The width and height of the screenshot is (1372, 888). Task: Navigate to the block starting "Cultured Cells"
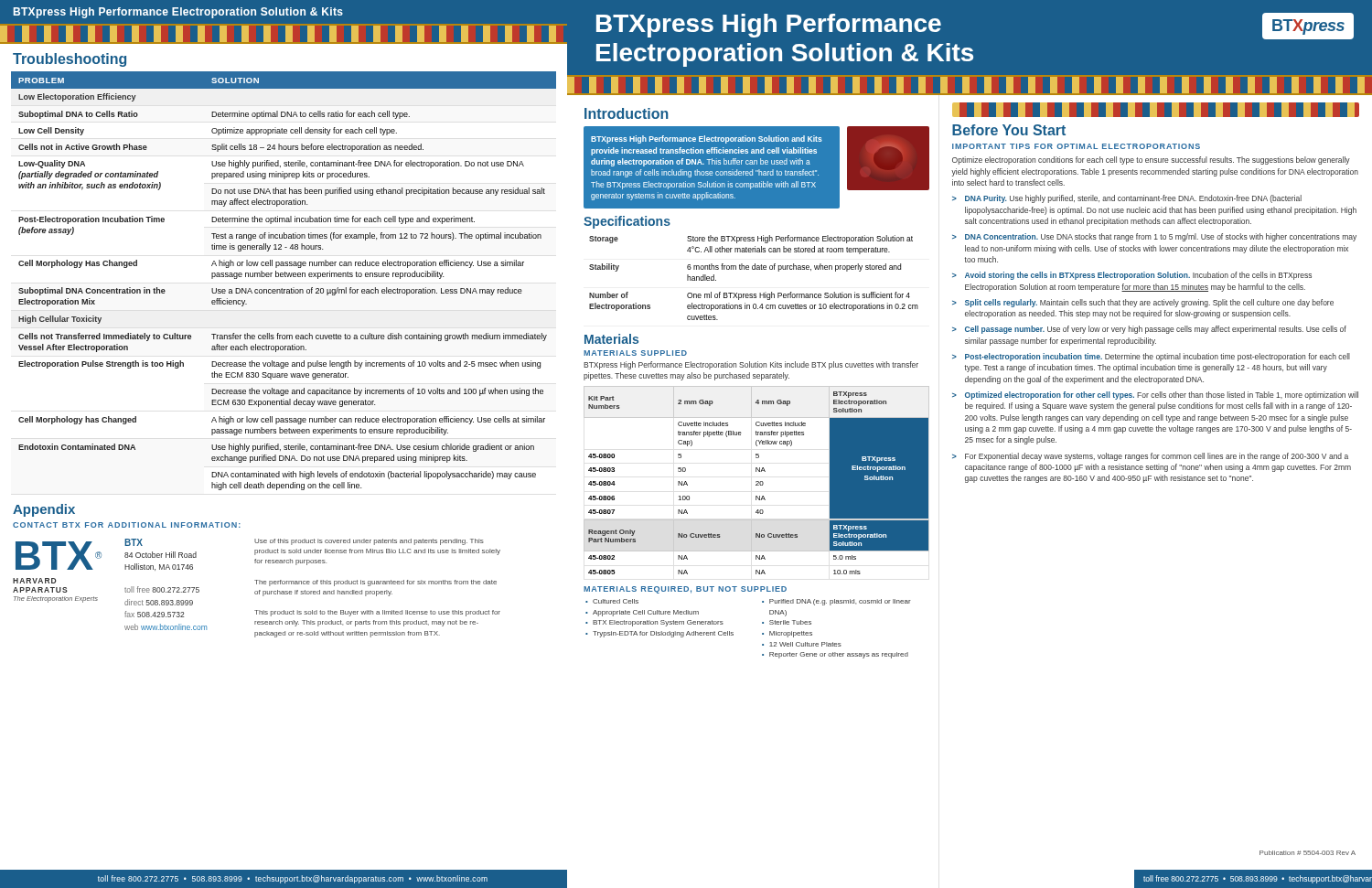coord(616,602)
